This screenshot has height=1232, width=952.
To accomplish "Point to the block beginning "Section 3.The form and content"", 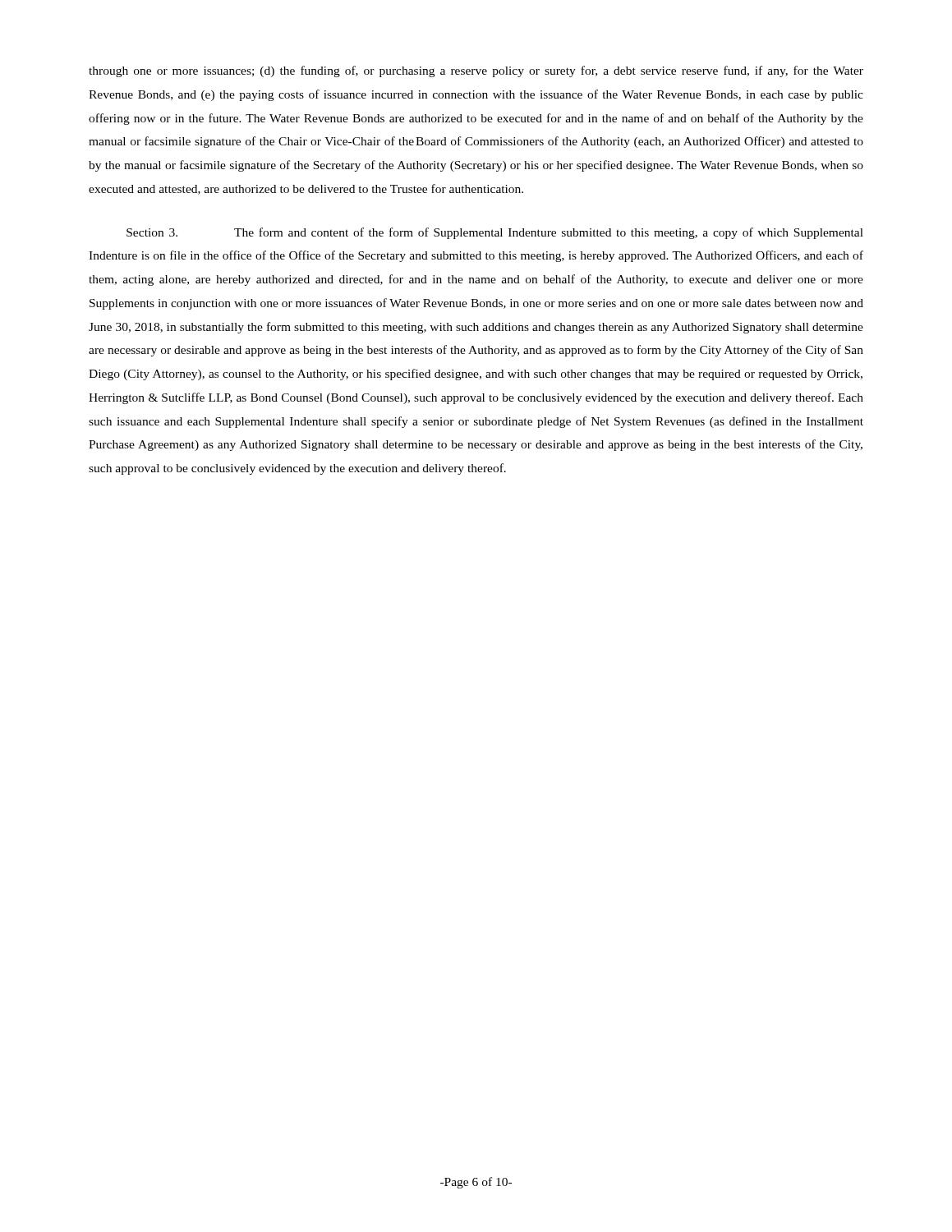I will (x=476, y=350).
